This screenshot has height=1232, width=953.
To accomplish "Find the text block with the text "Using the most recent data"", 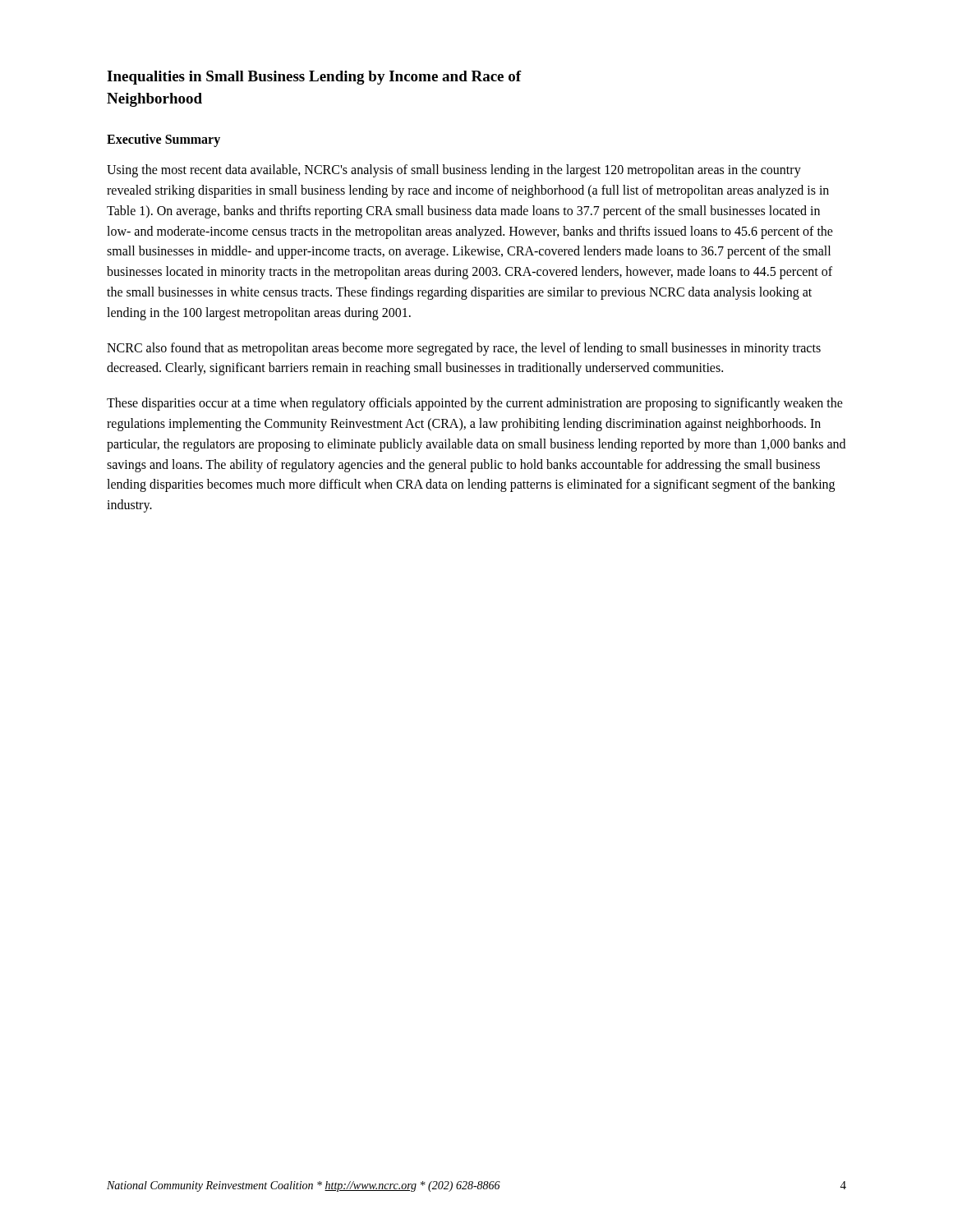I will click(470, 241).
